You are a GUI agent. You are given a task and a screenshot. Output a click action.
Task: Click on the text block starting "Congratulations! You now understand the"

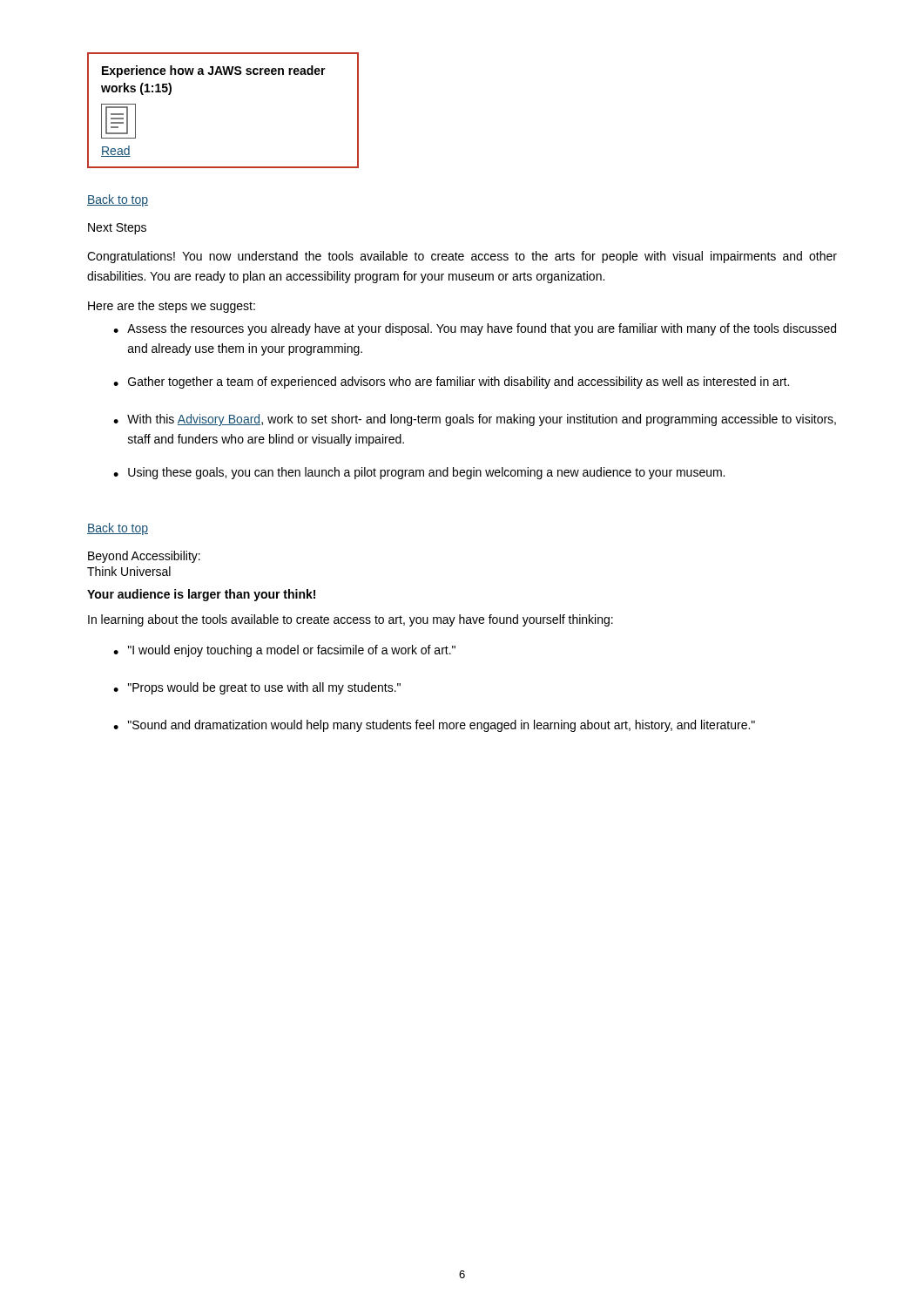point(462,266)
